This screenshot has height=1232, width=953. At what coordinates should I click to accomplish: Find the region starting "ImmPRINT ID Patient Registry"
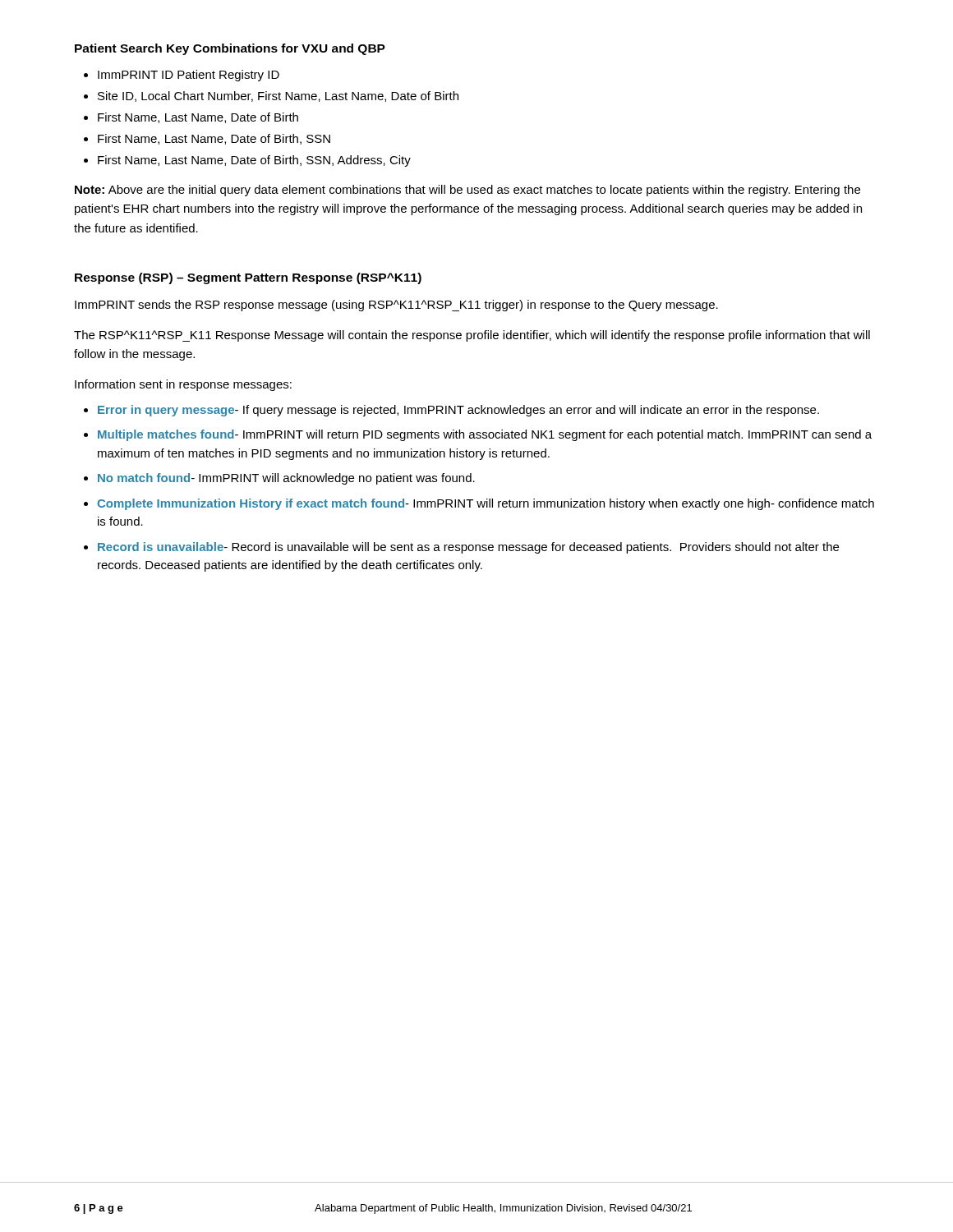pos(182,76)
